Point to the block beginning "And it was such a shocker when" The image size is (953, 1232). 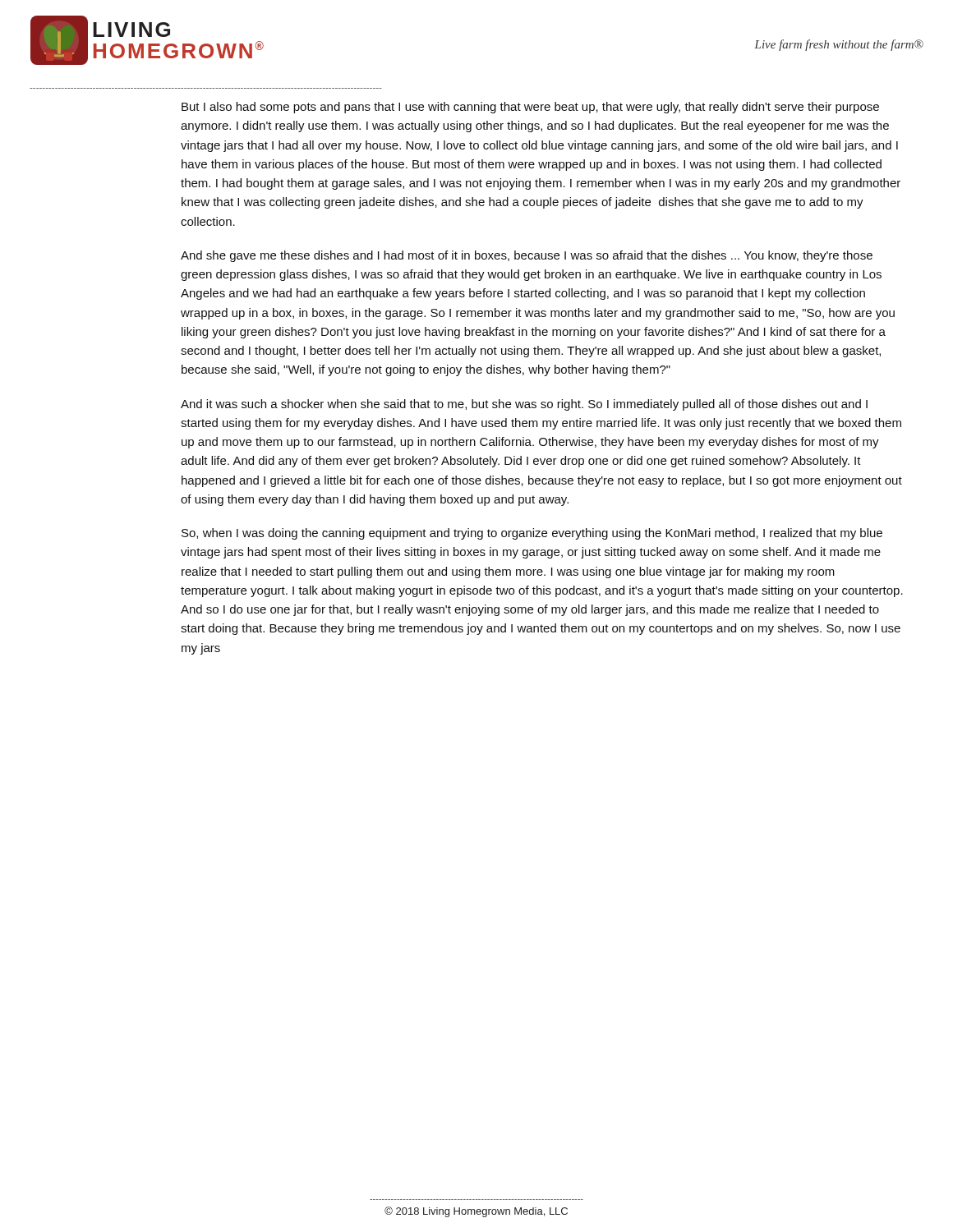point(542,451)
